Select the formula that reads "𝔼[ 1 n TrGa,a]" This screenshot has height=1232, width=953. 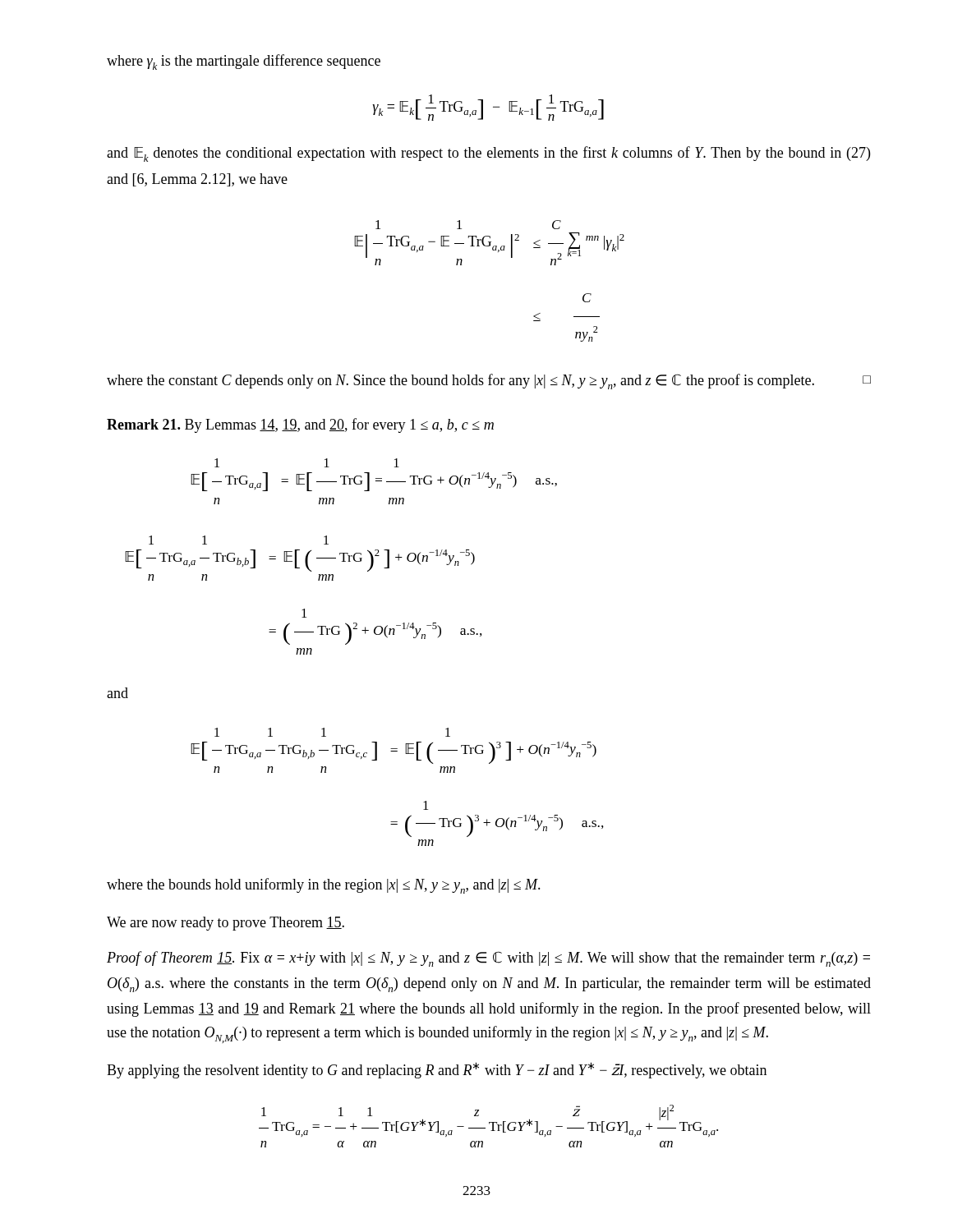pyautogui.click(x=366, y=557)
